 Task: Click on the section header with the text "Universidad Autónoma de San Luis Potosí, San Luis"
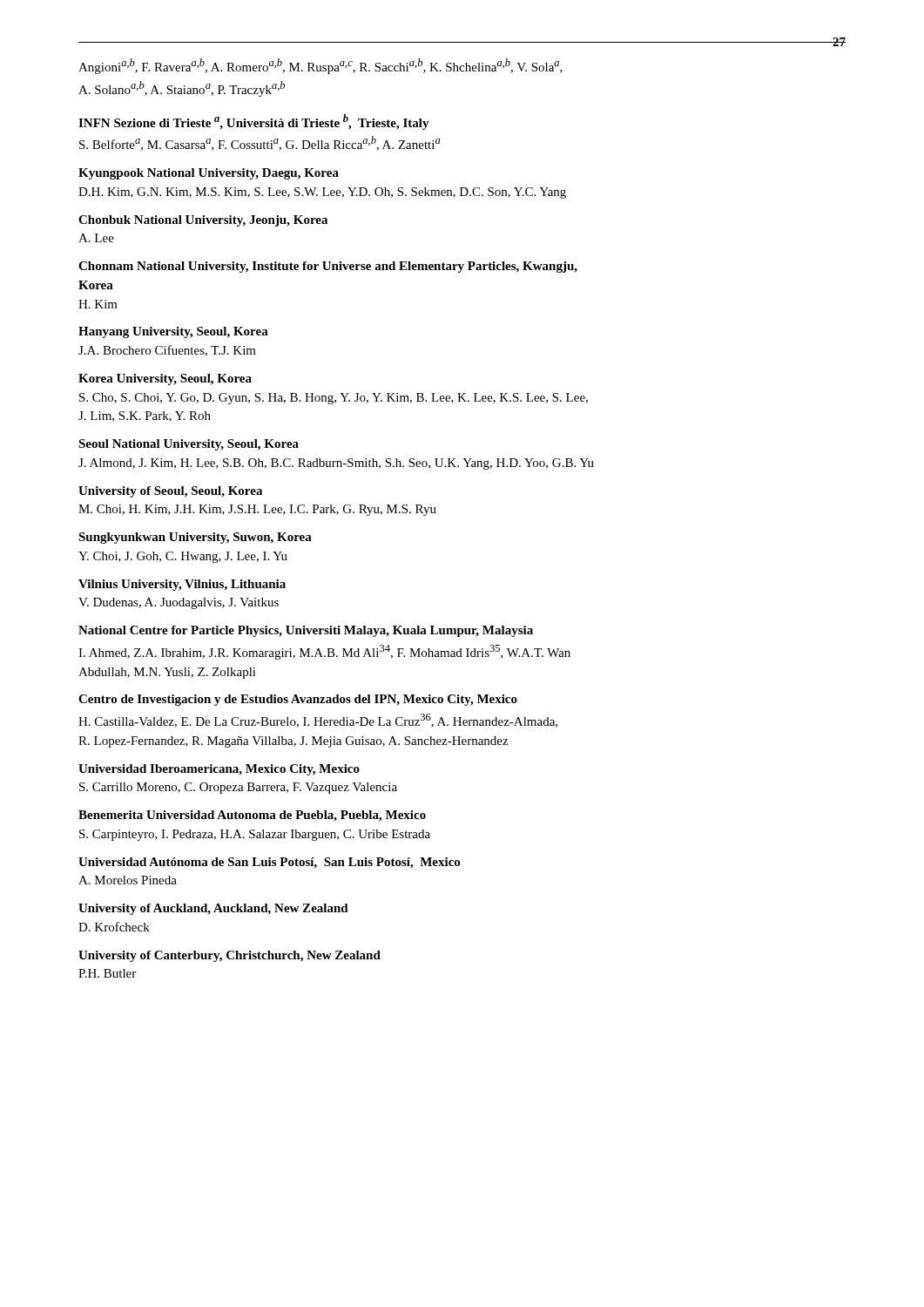(x=462, y=862)
